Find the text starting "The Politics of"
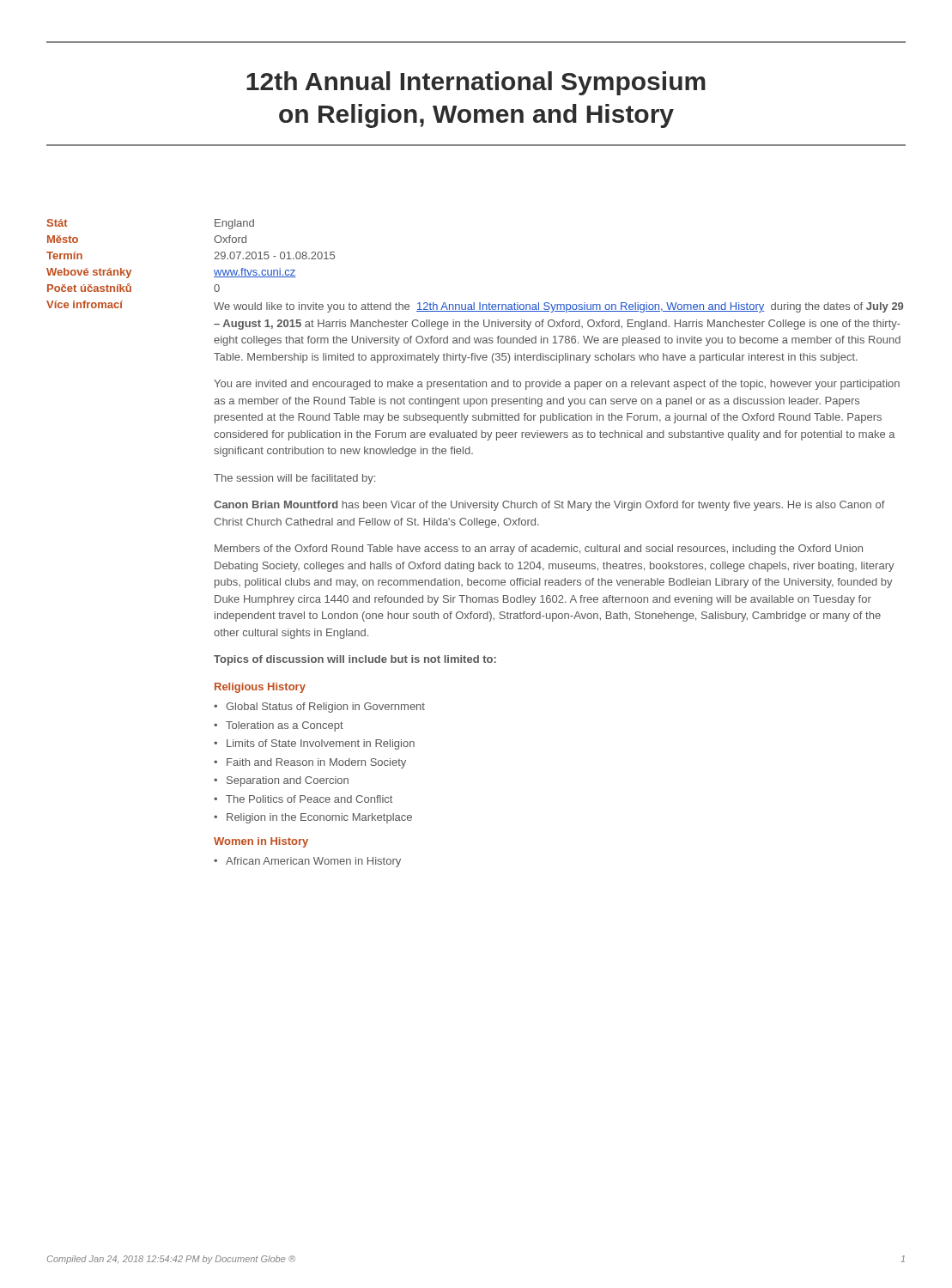 [309, 799]
